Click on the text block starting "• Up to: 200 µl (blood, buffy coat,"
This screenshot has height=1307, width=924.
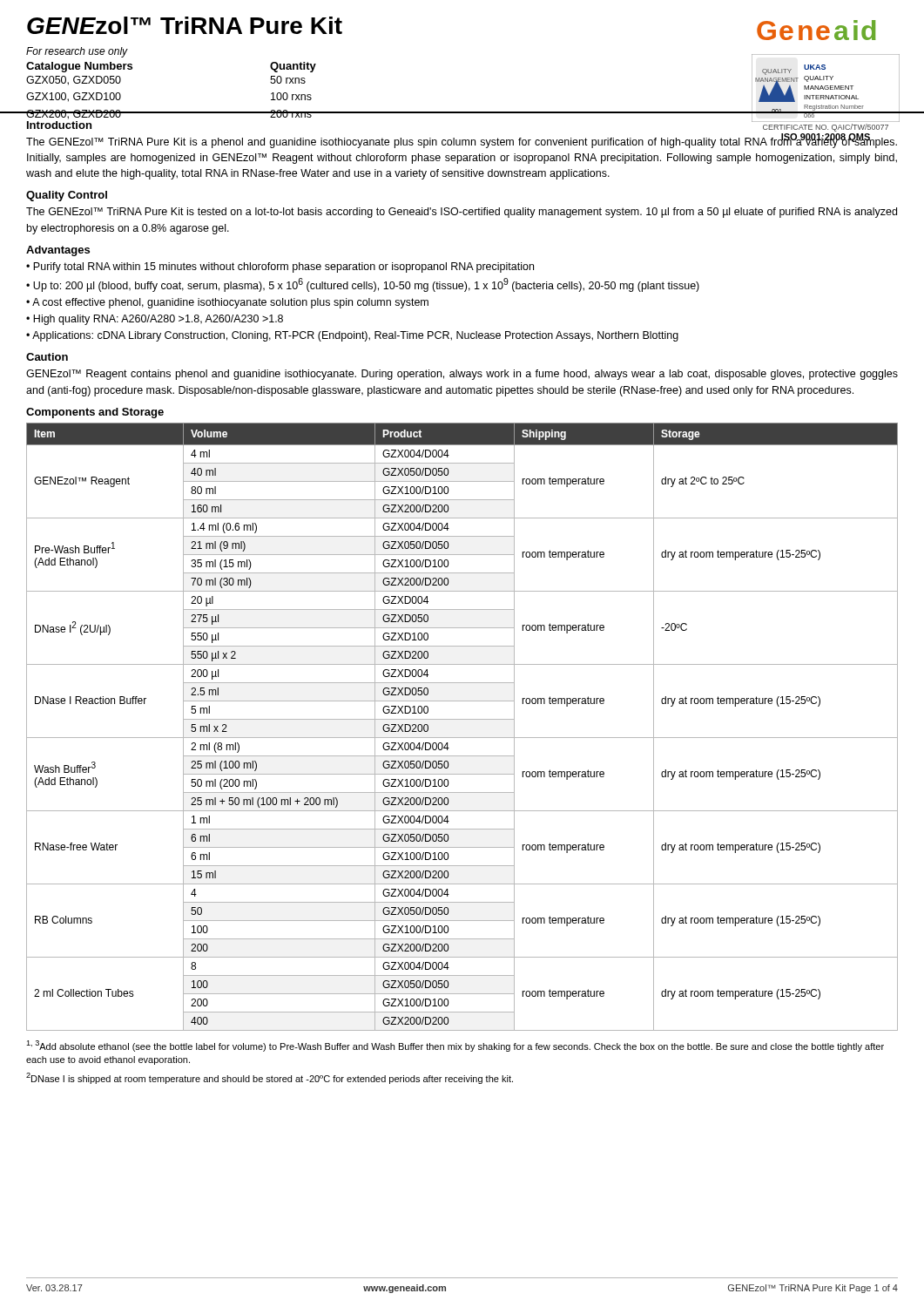tap(363, 284)
